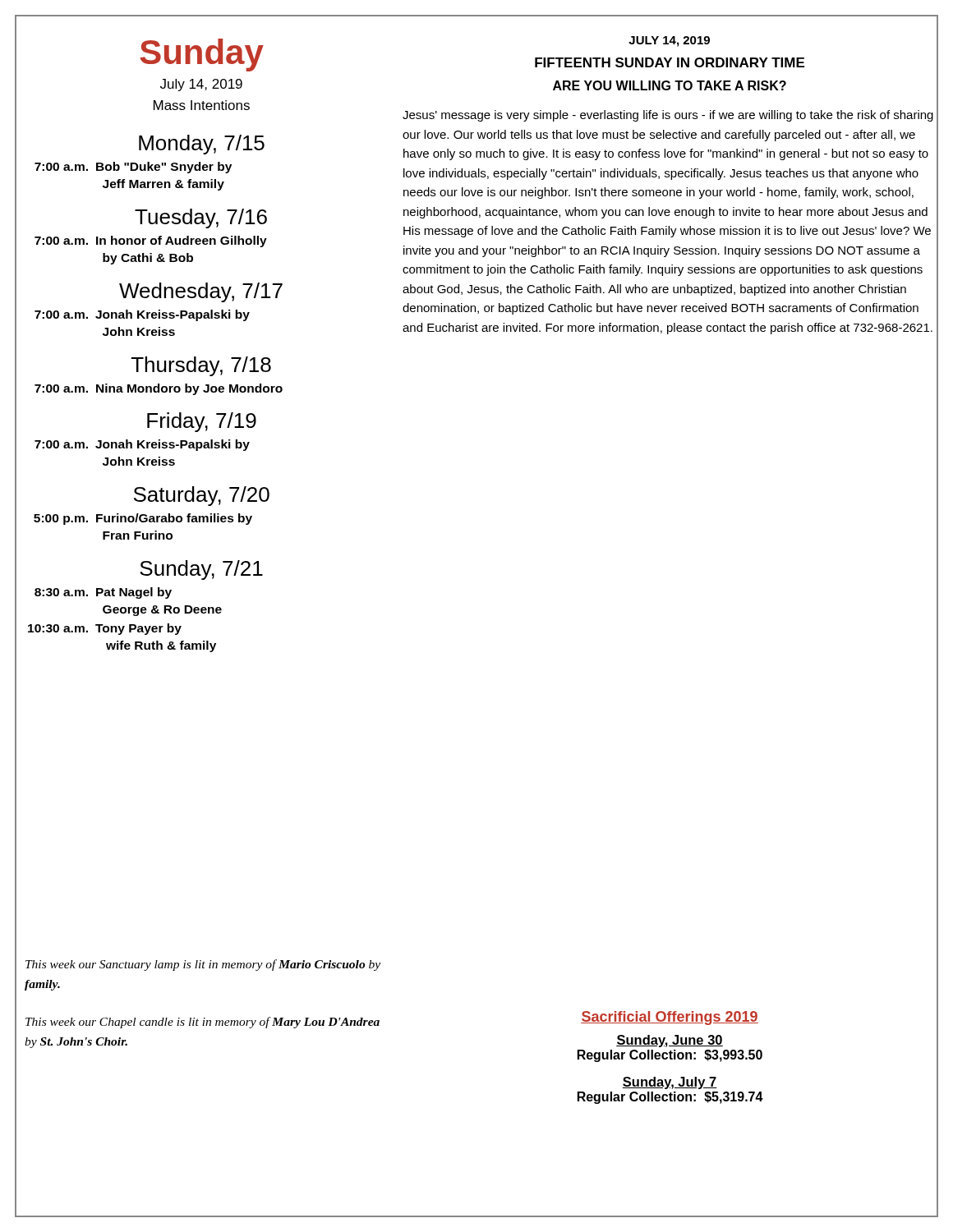The width and height of the screenshot is (953, 1232).
Task: Locate the block of text that opens with "7:00 a.m. Nina"
Action: pyautogui.click(x=154, y=389)
